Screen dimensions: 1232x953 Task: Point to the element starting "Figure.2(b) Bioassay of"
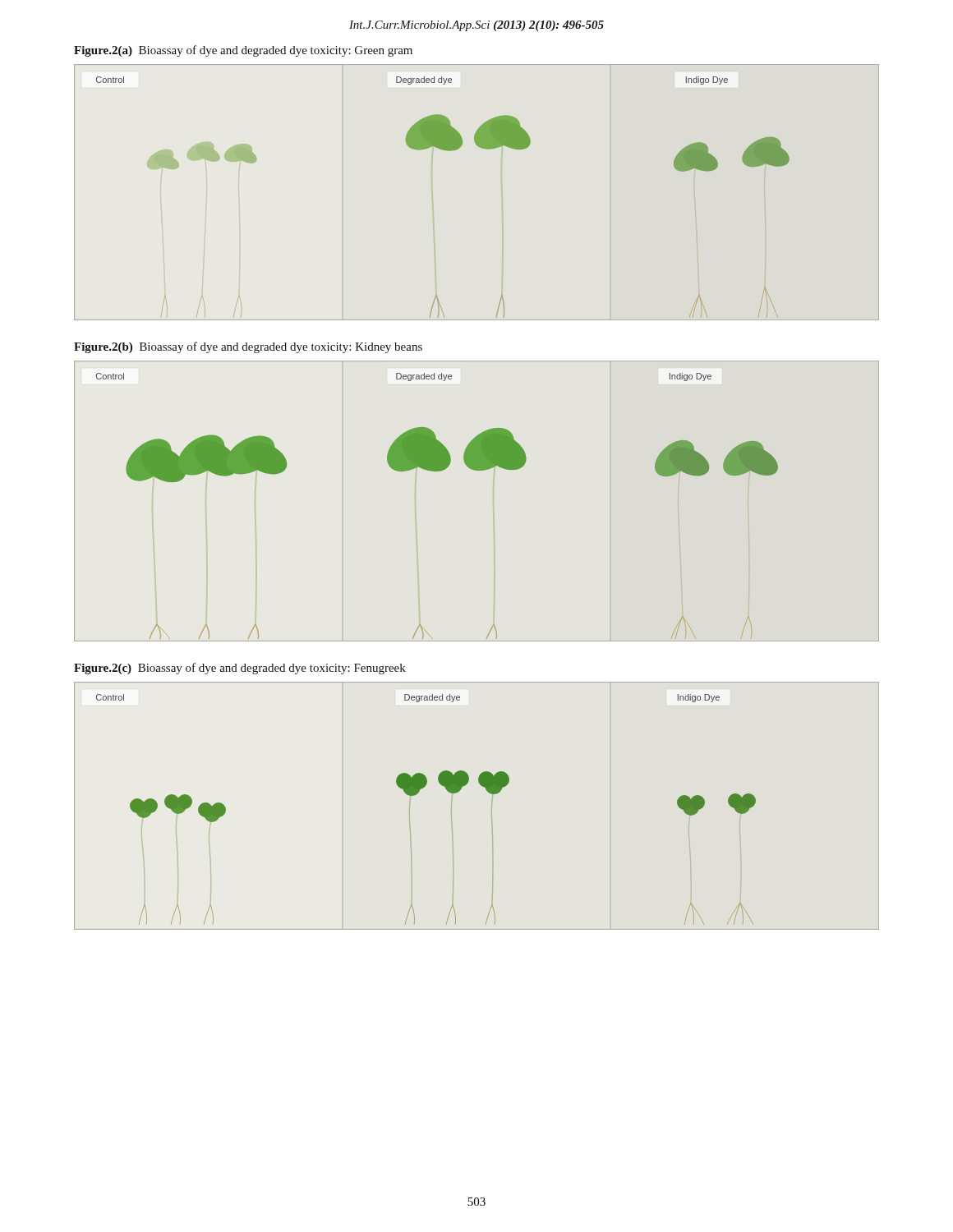248,347
